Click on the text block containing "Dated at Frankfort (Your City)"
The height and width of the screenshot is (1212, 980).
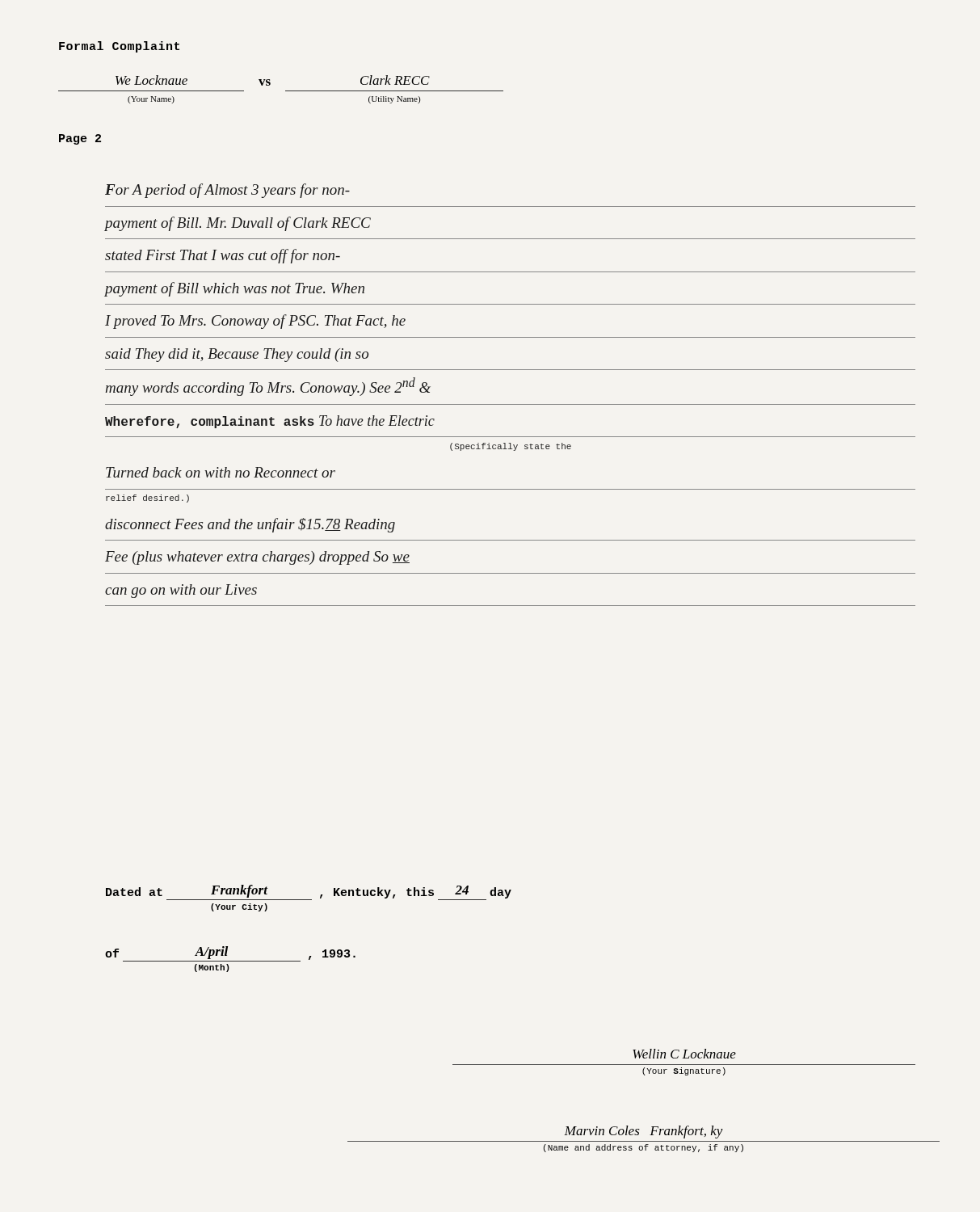pos(510,891)
